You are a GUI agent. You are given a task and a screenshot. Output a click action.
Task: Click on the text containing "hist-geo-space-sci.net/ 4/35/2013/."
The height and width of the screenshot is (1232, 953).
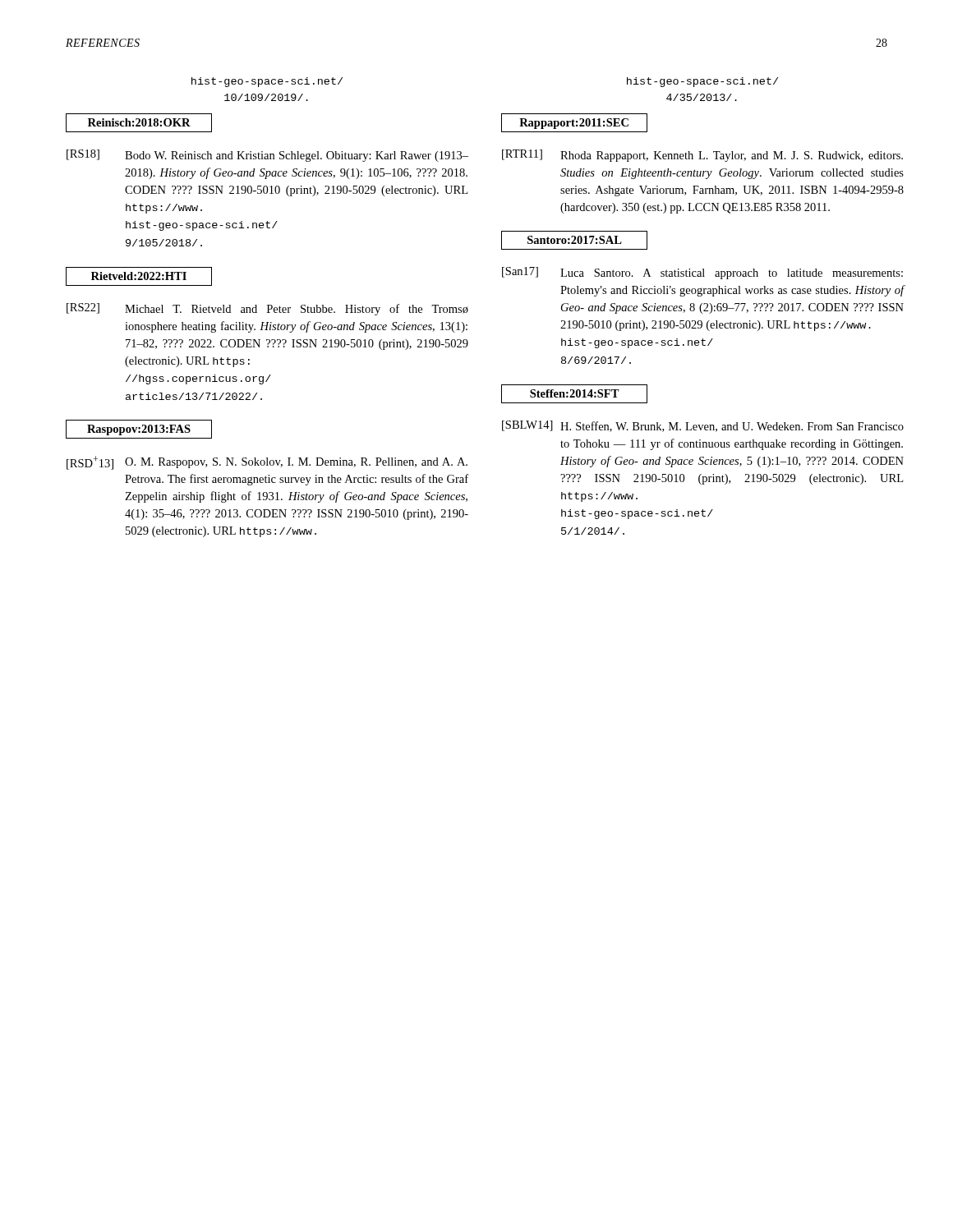(702, 90)
